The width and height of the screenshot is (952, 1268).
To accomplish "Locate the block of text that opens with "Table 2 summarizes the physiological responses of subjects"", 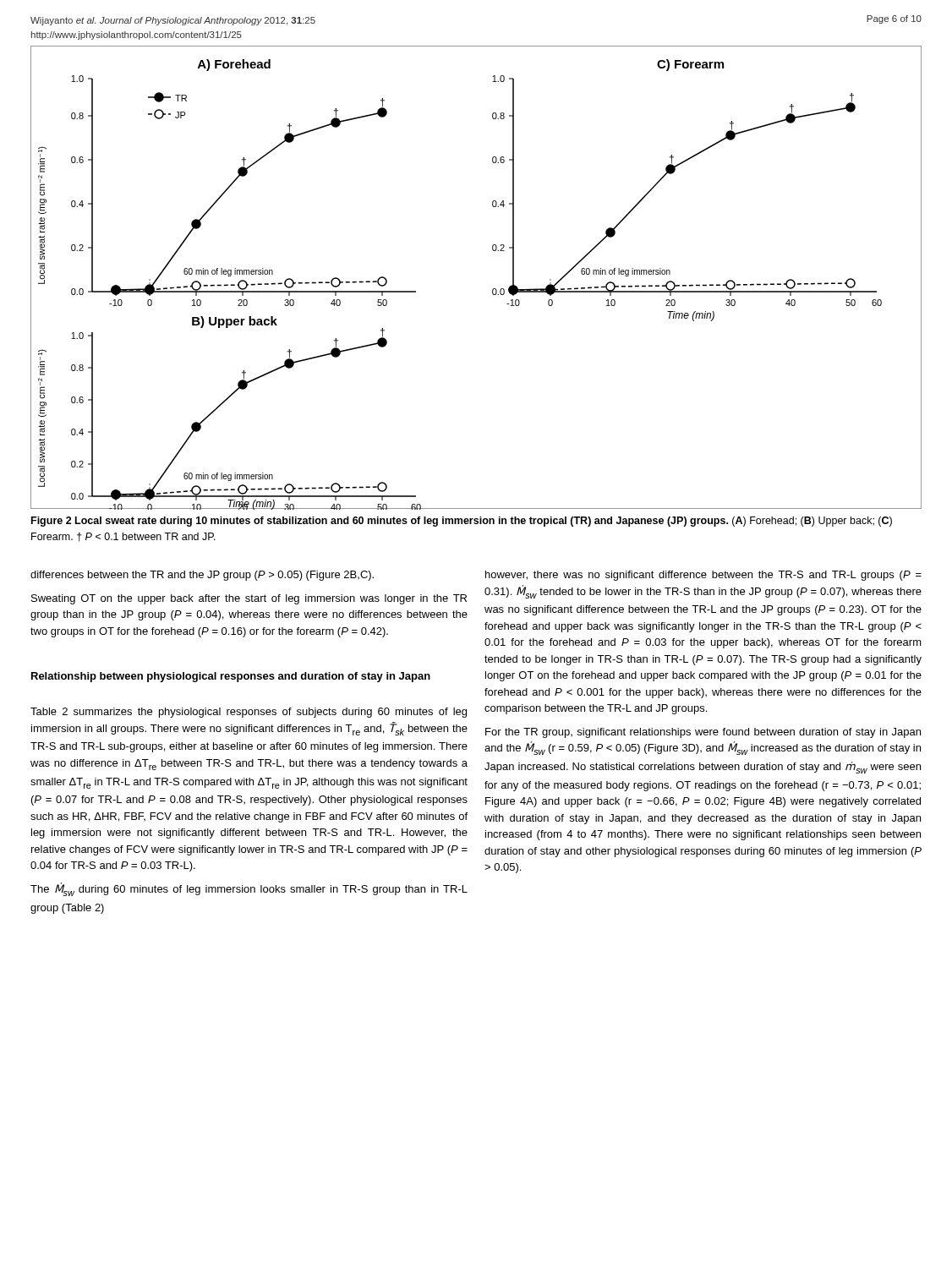I will click(249, 810).
